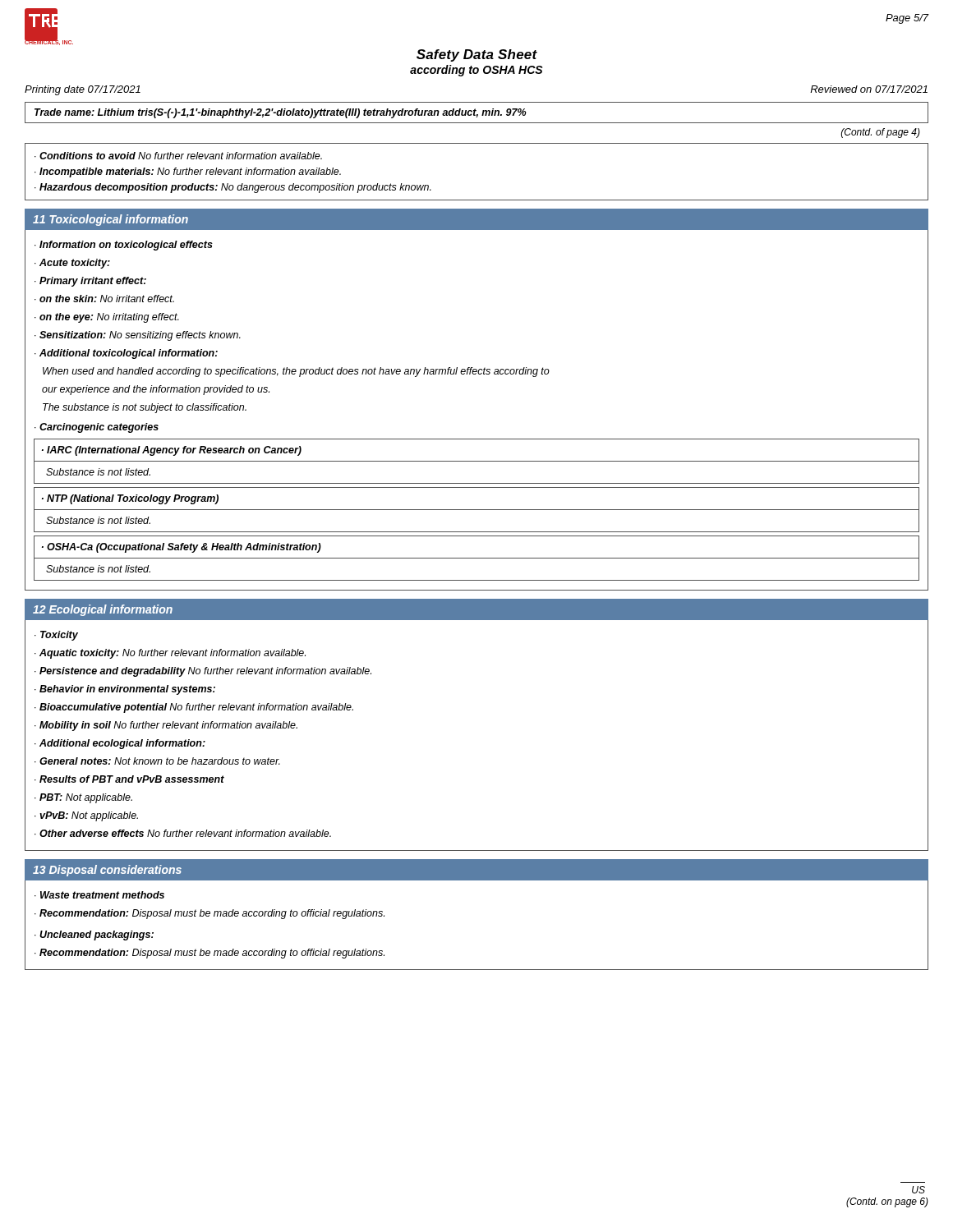Point to the text starting "Safety Data Sheet according to OSHA HCS"
Image resolution: width=953 pixels, height=1232 pixels.
click(x=476, y=62)
